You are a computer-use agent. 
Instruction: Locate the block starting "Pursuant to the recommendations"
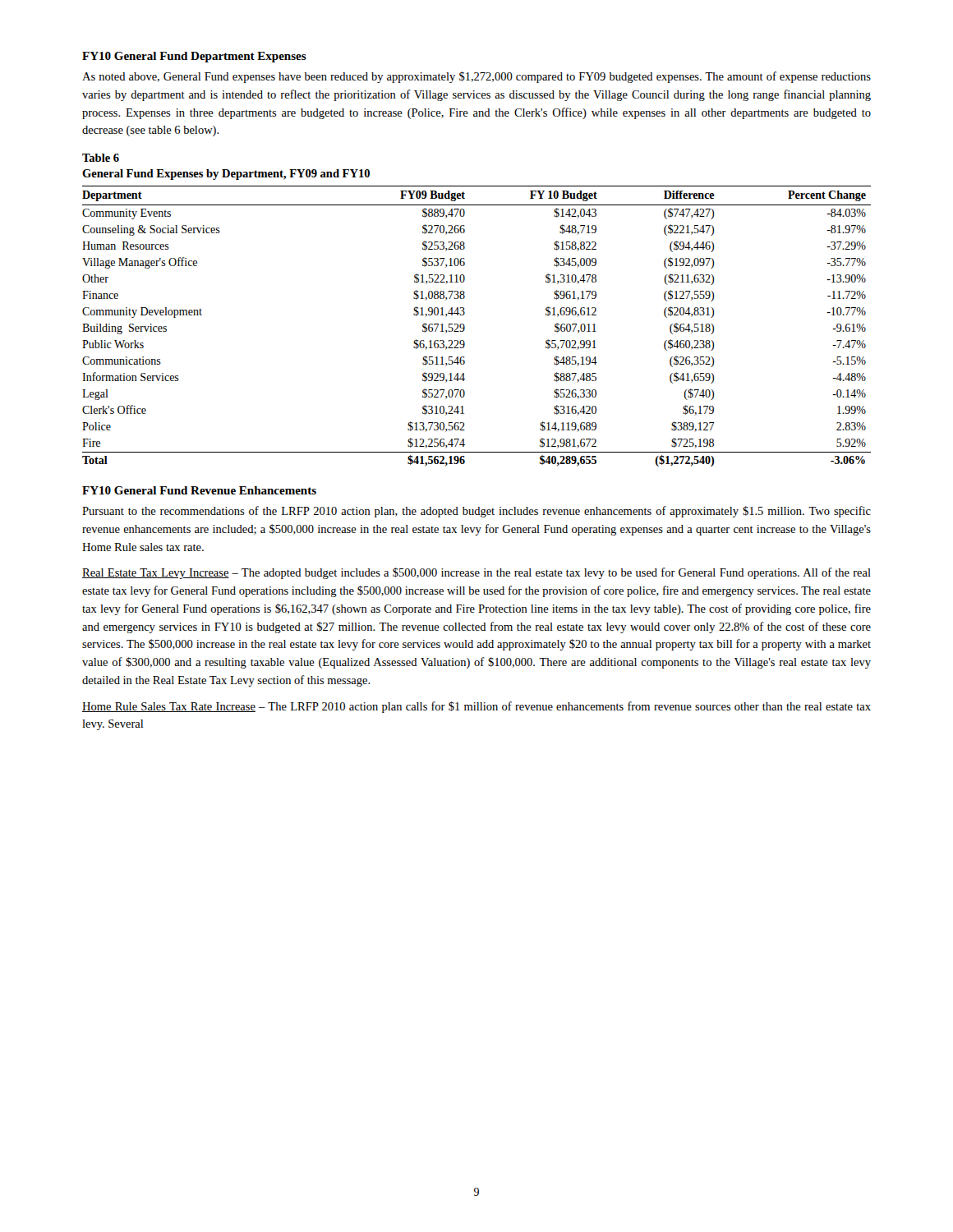pos(476,529)
